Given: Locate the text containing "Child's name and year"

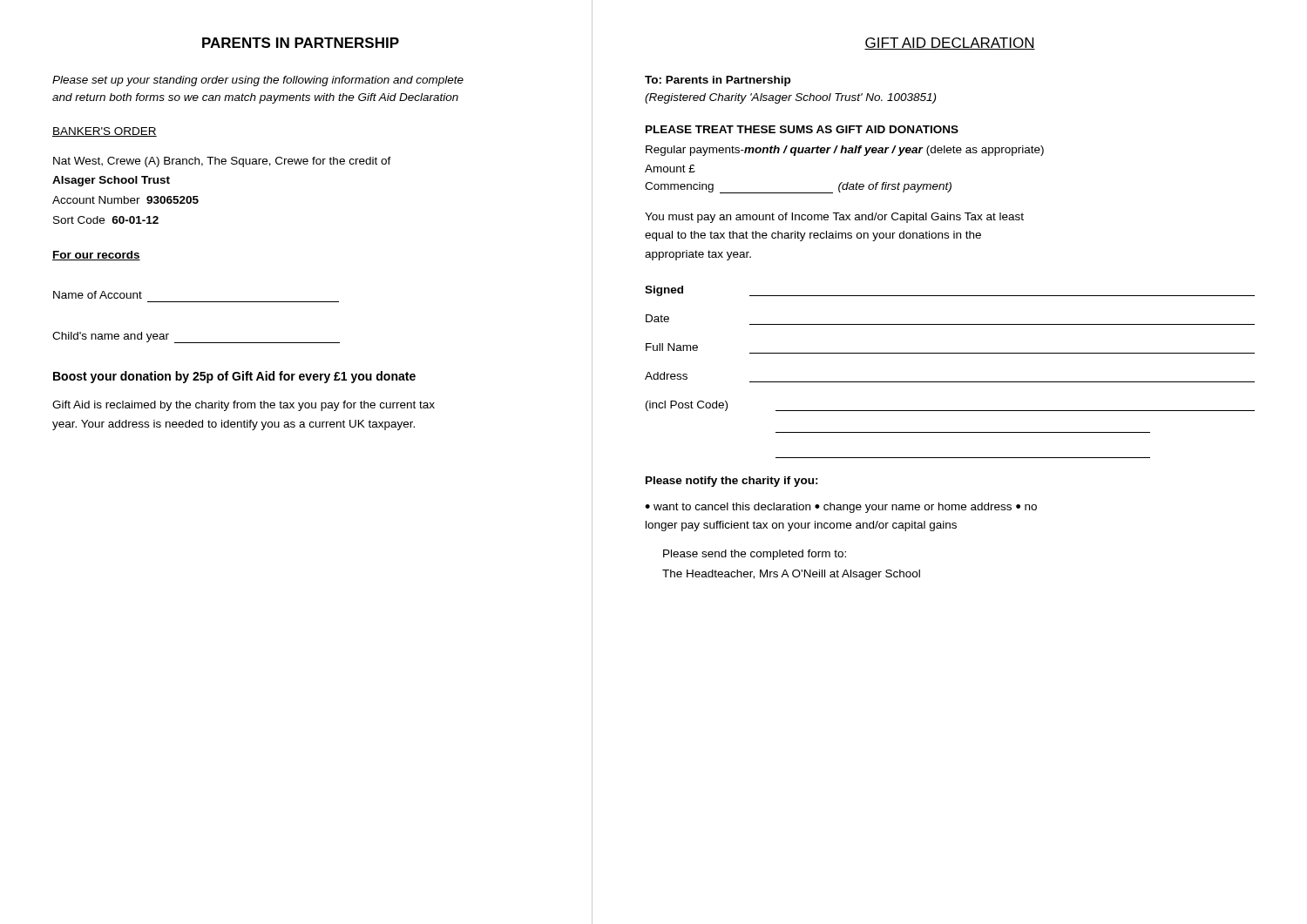Looking at the screenshot, I should [196, 336].
